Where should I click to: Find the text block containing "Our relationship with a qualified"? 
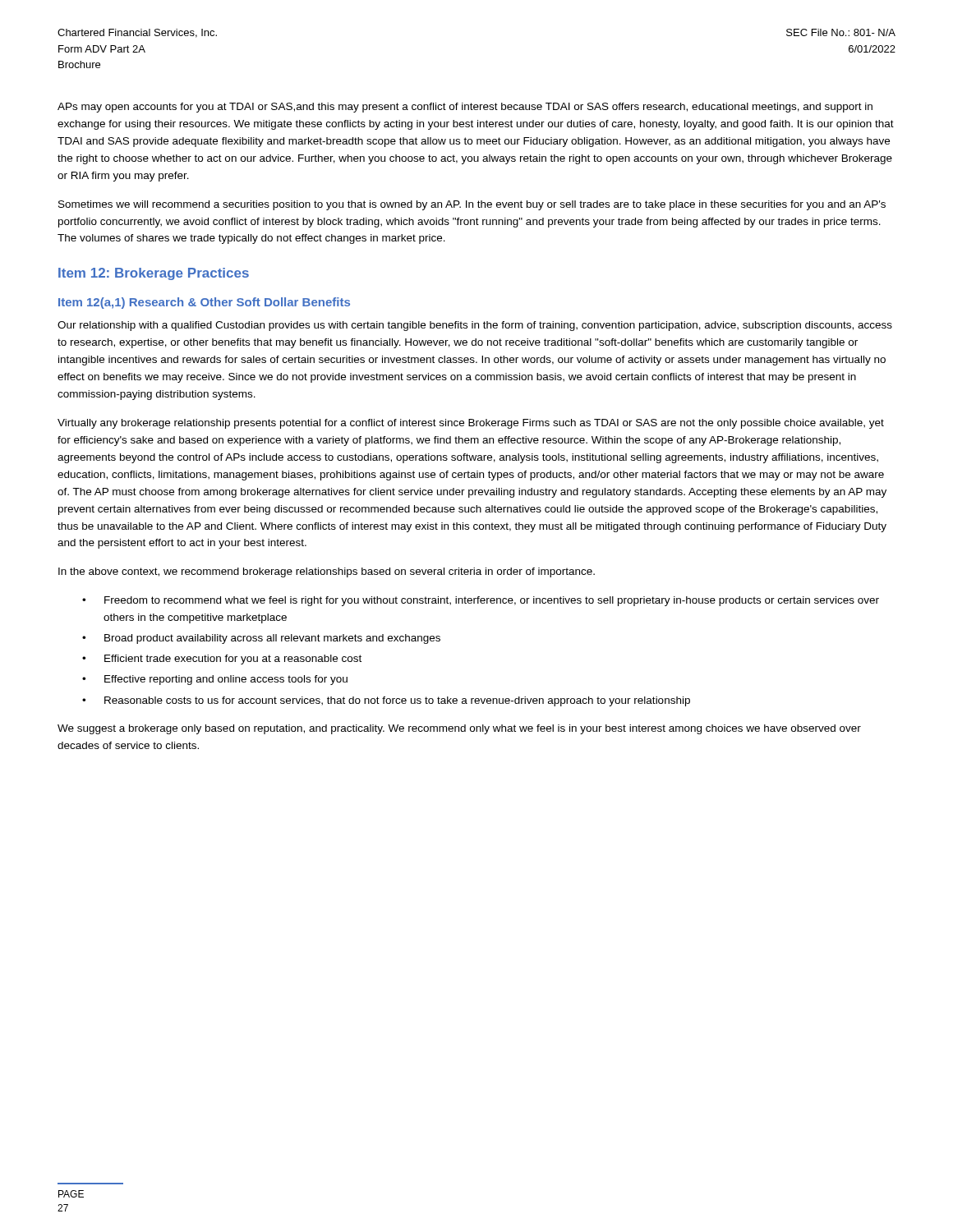point(475,359)
